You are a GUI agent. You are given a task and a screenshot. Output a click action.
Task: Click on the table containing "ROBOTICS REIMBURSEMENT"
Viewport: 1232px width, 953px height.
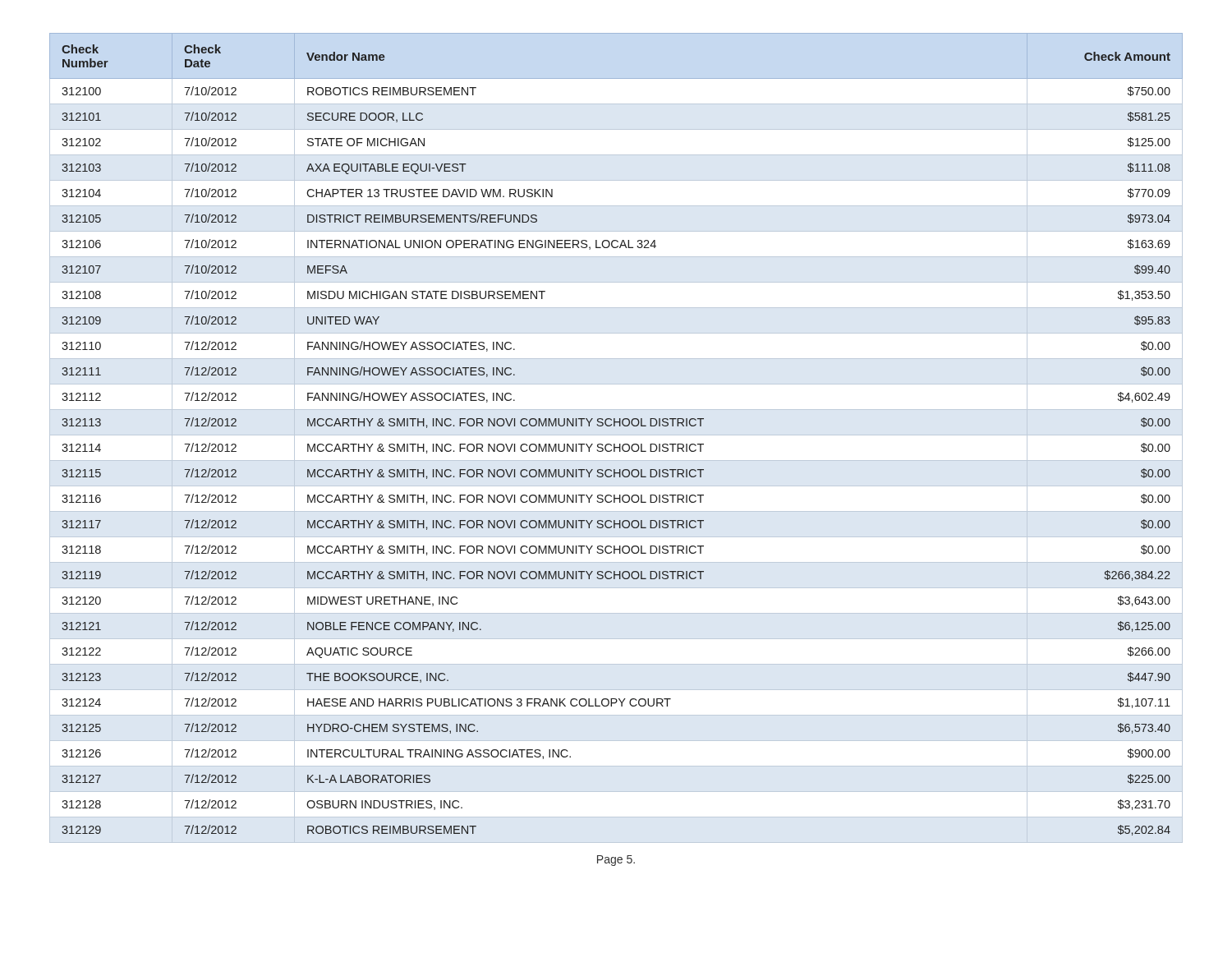[x=616, y=438]
